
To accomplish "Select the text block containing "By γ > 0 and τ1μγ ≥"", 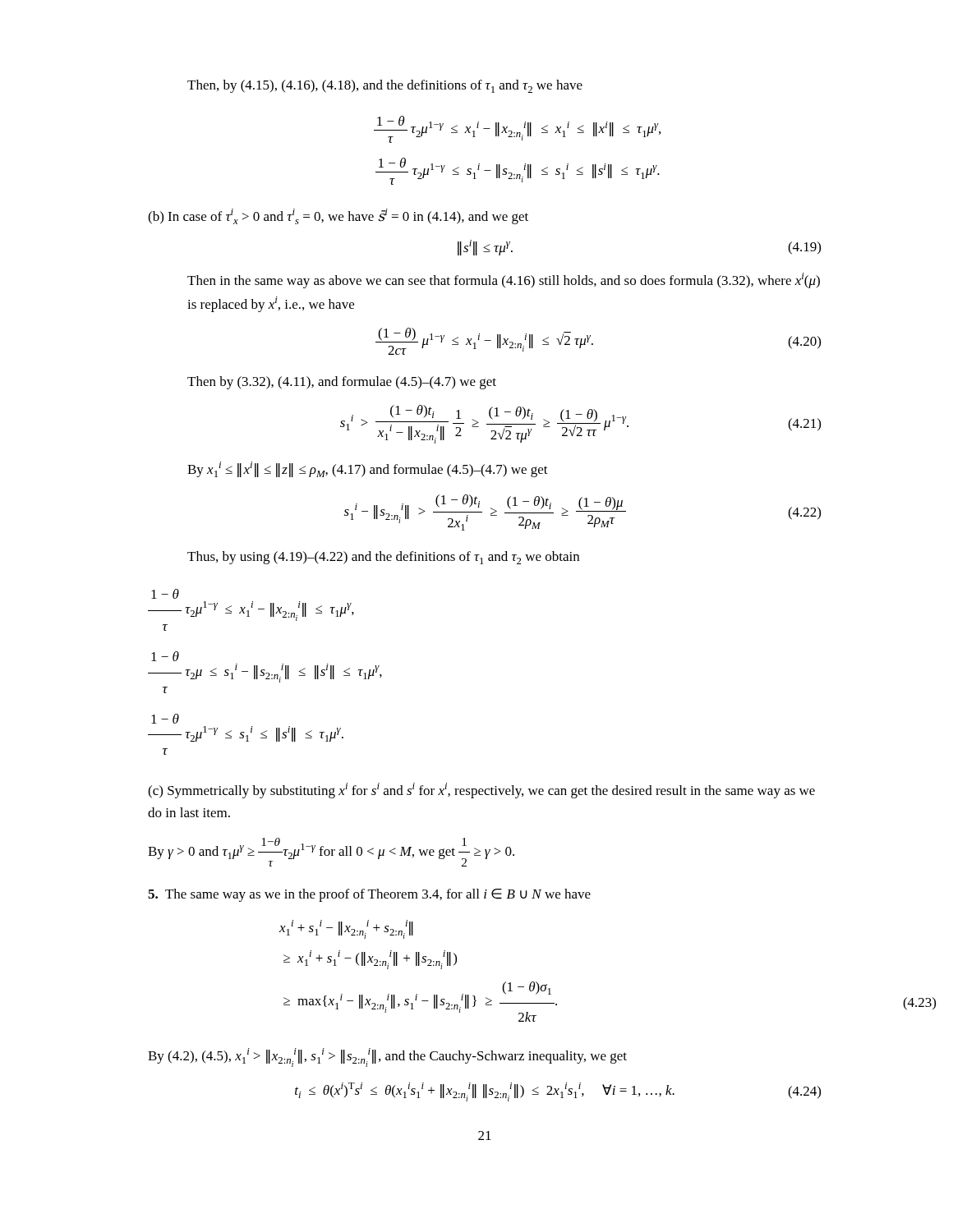I will tap(332, 852).
